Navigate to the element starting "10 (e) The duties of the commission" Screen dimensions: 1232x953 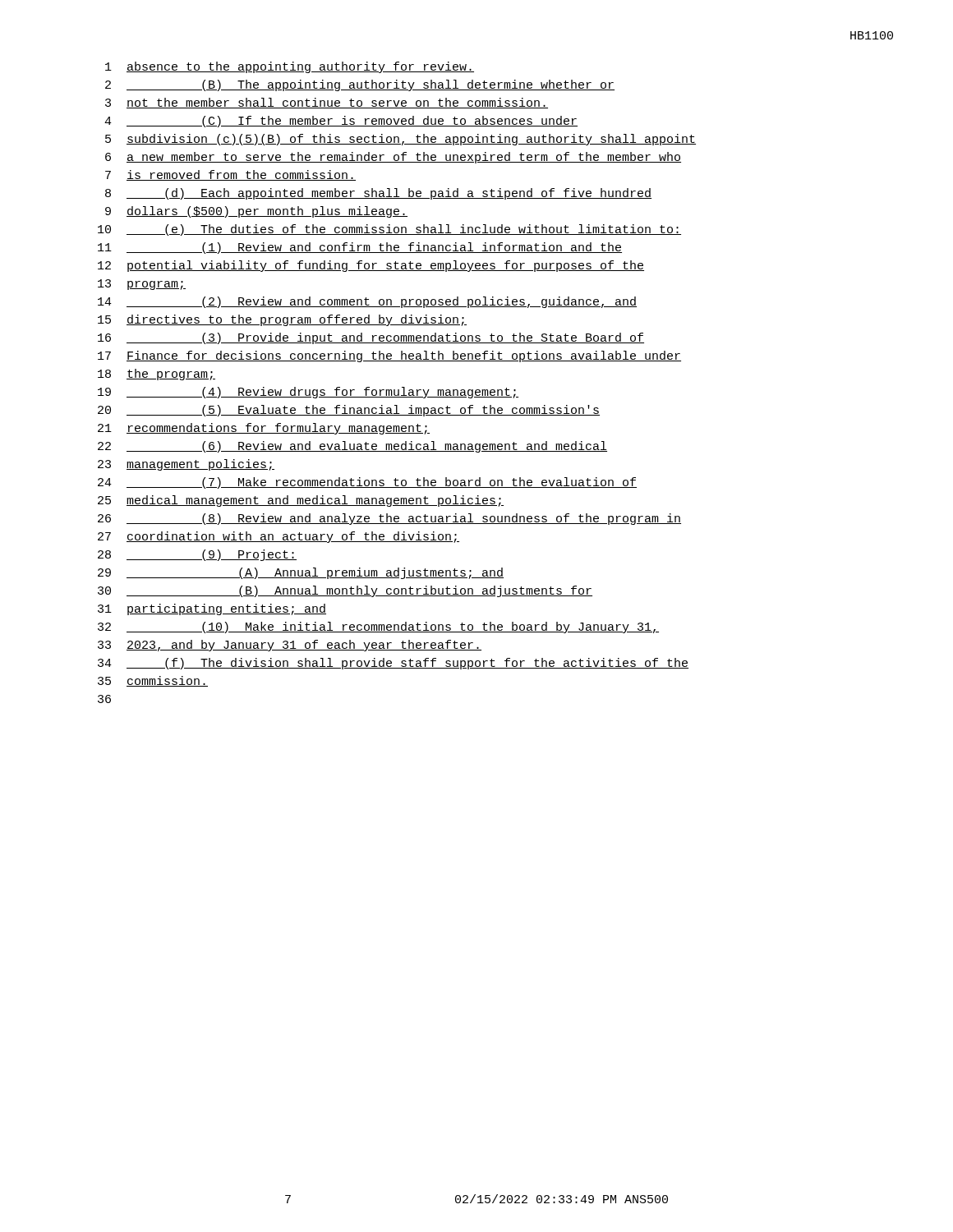pos(382,231)
